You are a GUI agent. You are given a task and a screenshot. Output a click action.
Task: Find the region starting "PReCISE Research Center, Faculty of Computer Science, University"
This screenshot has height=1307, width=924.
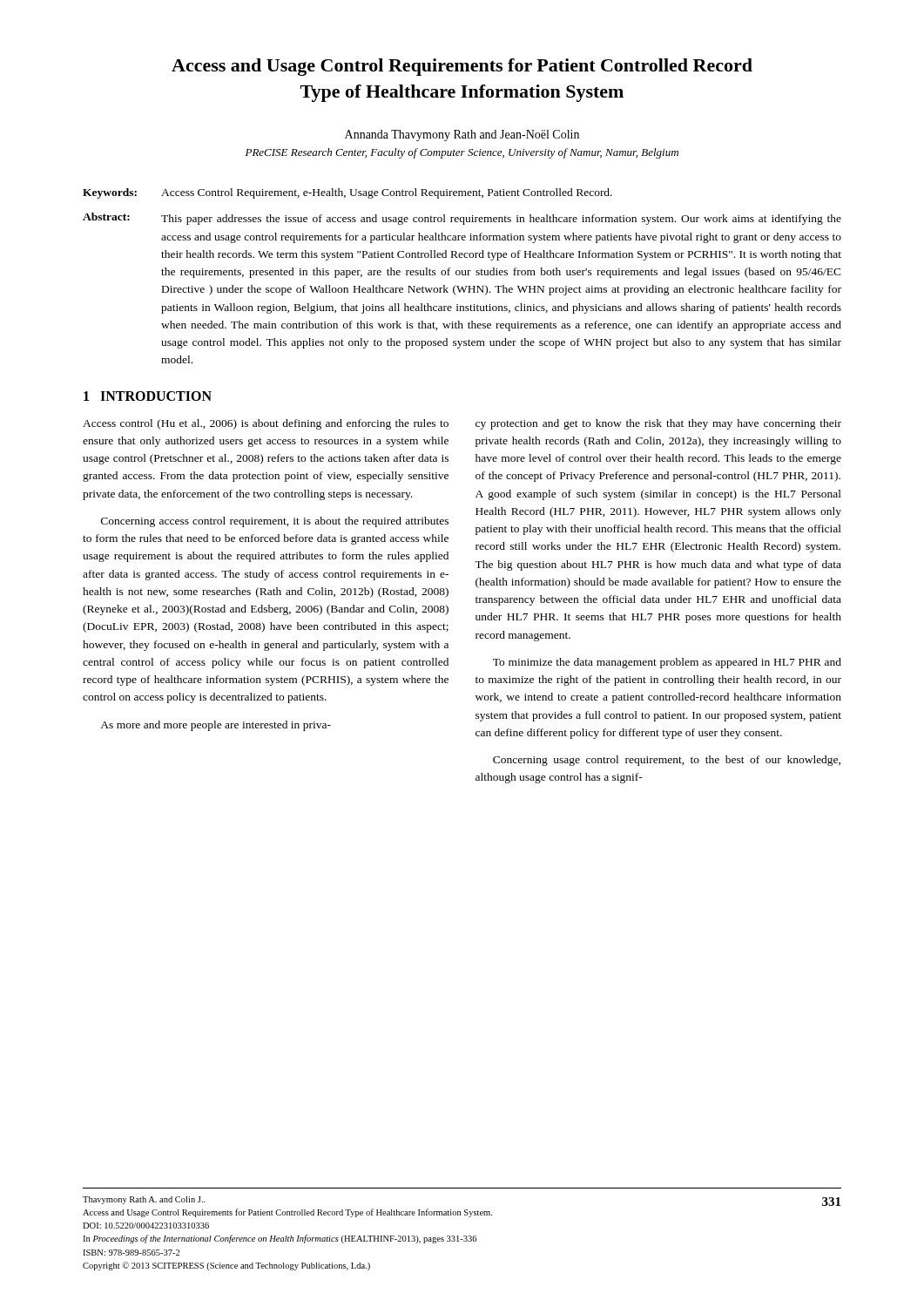pyautogui.click(x=462, y=152)
